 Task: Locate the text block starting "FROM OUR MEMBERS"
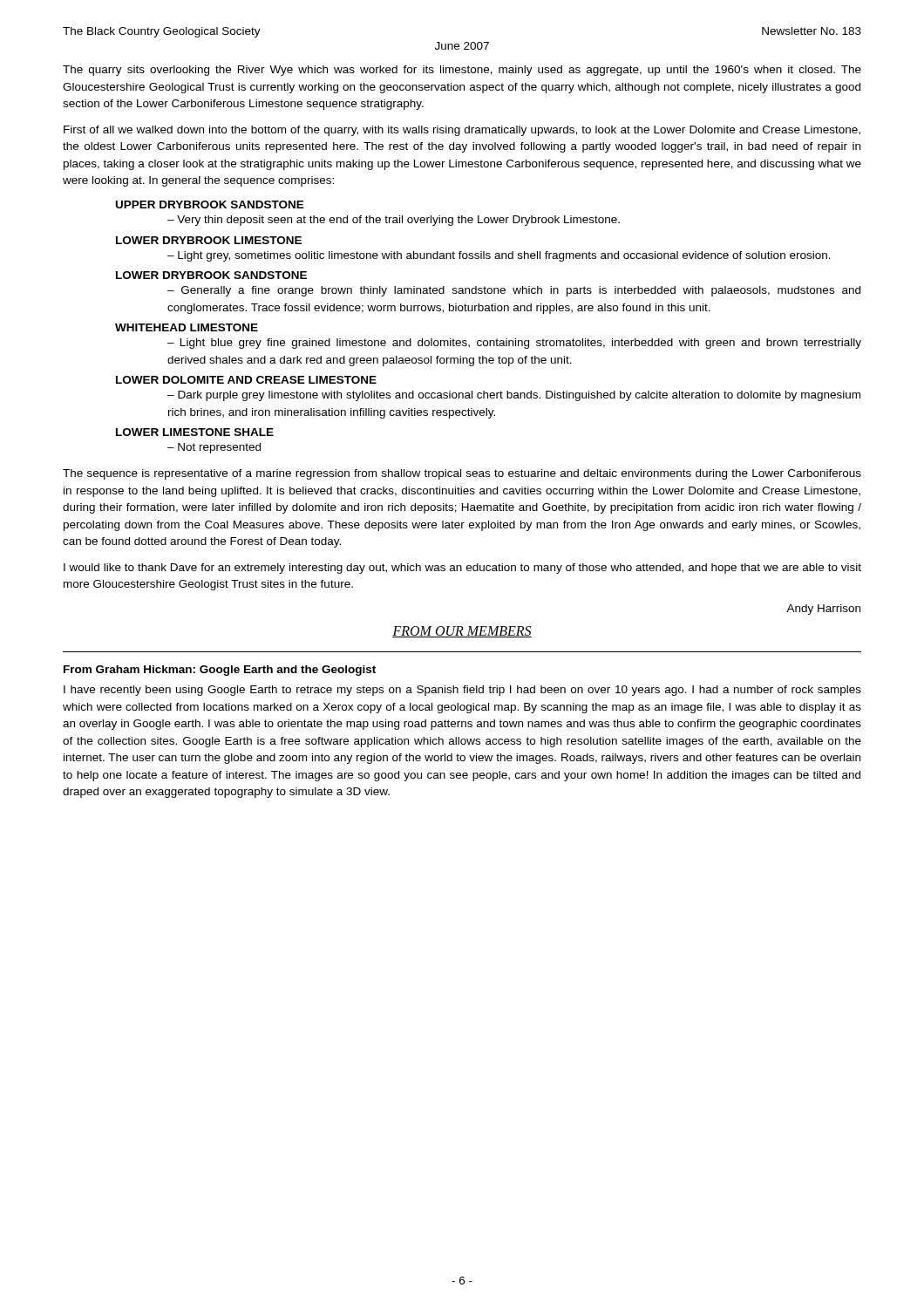pyautogui.click(x=462, y=631)
